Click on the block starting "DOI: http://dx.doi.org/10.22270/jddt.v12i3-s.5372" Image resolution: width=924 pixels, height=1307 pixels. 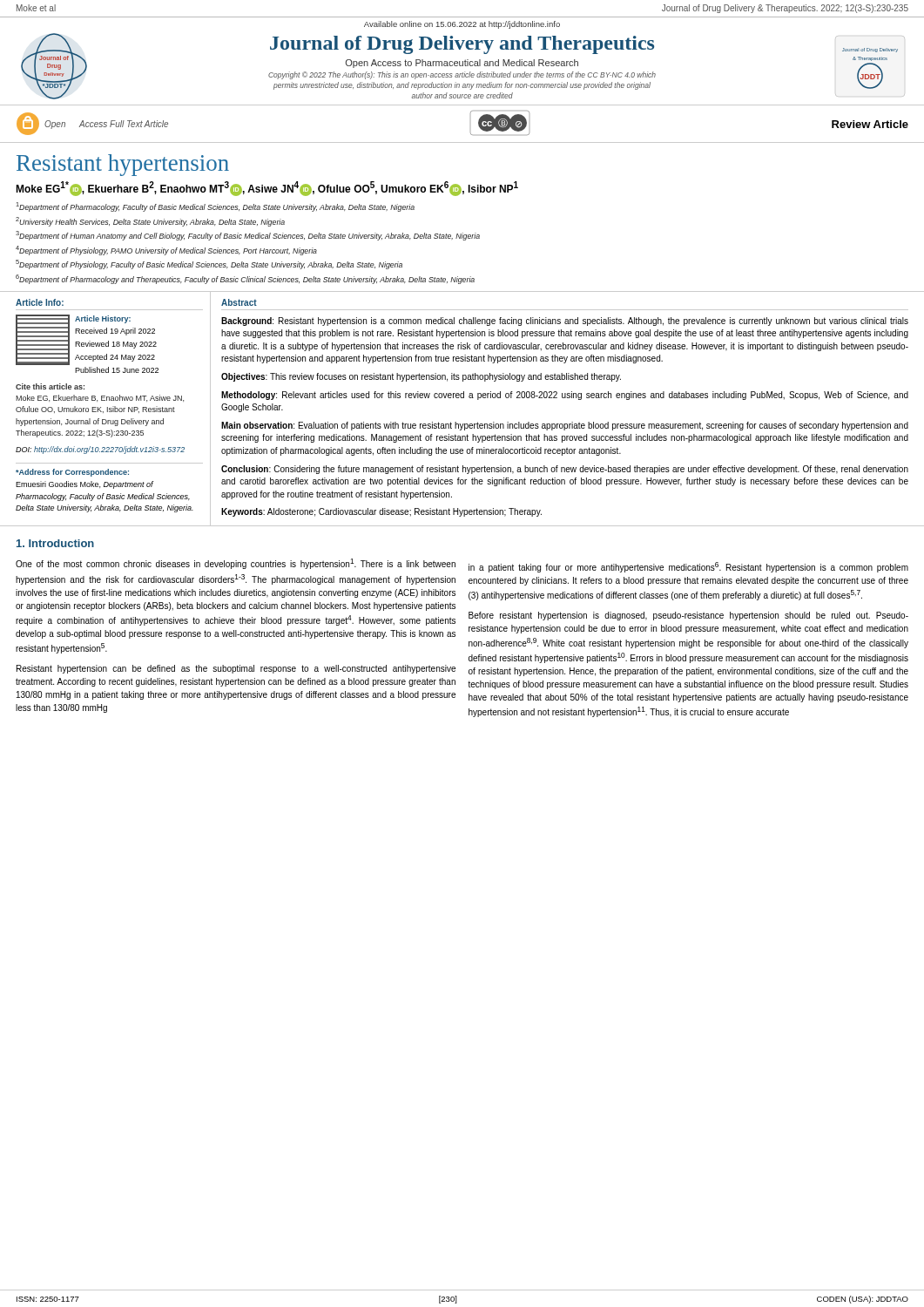(x=100, y=449)
